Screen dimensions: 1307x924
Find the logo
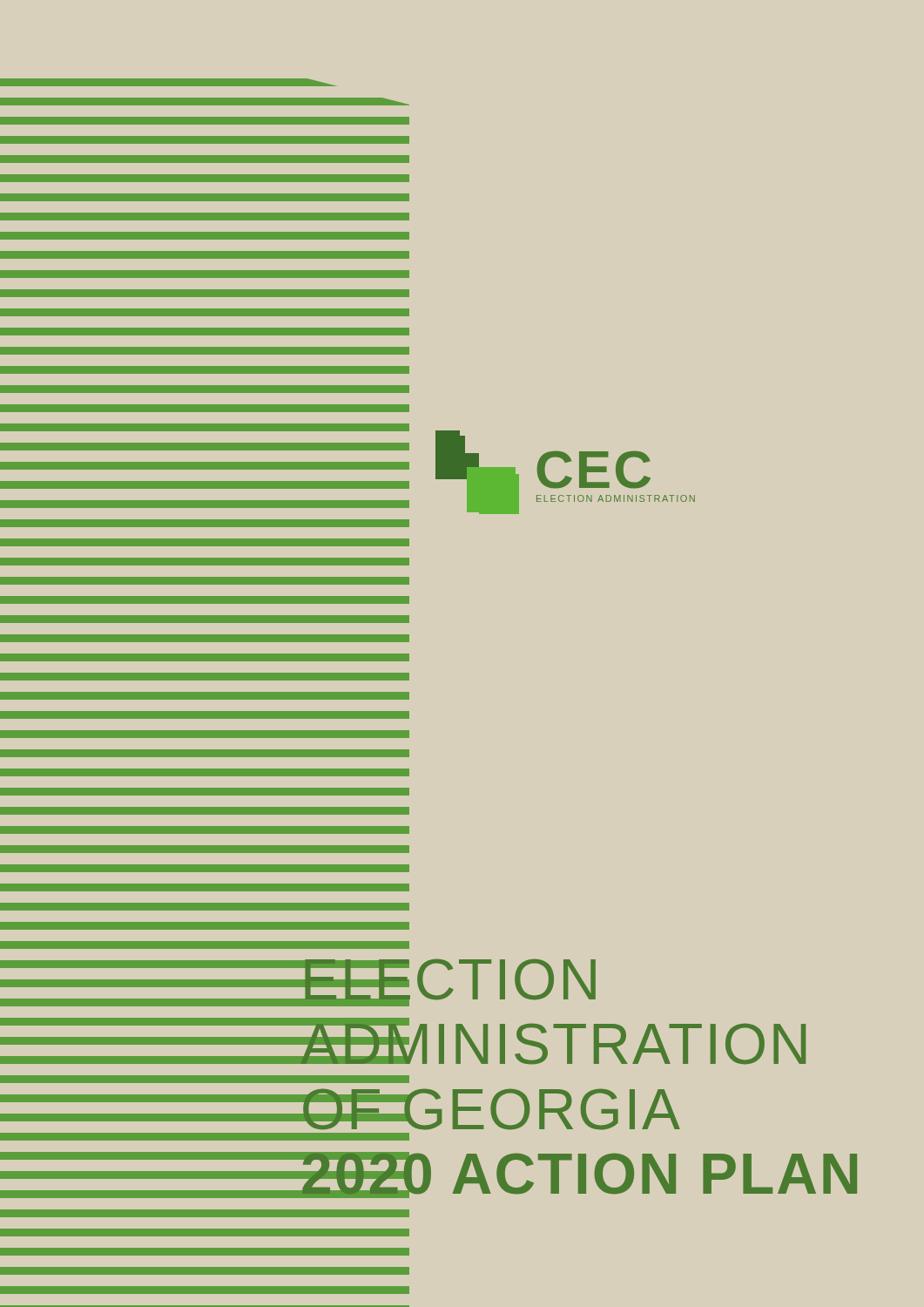pos(576,472)
